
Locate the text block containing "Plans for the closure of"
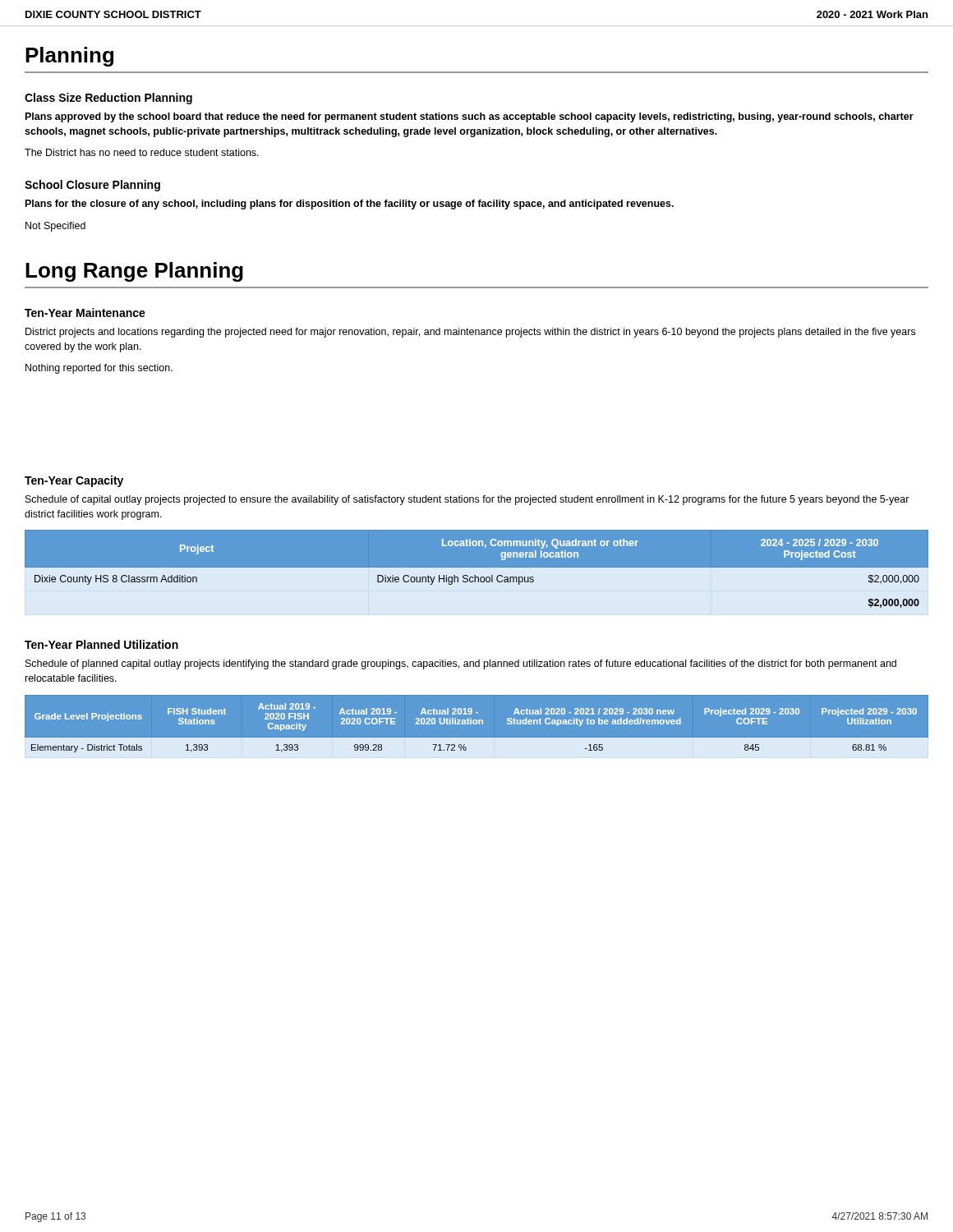[x=349, y=204]
